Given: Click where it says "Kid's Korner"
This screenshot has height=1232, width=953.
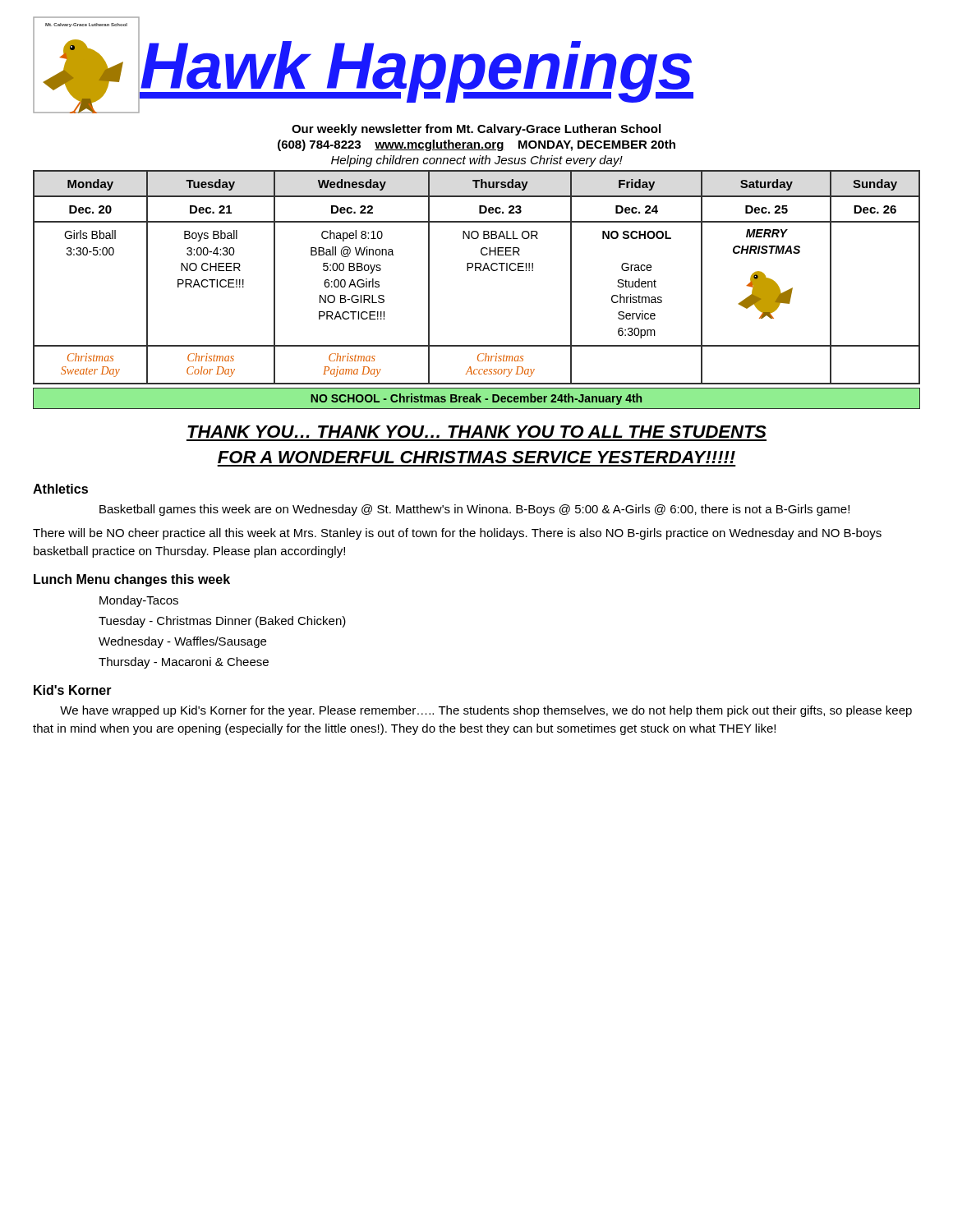Looking at the screenshot, I should [72, 690].
